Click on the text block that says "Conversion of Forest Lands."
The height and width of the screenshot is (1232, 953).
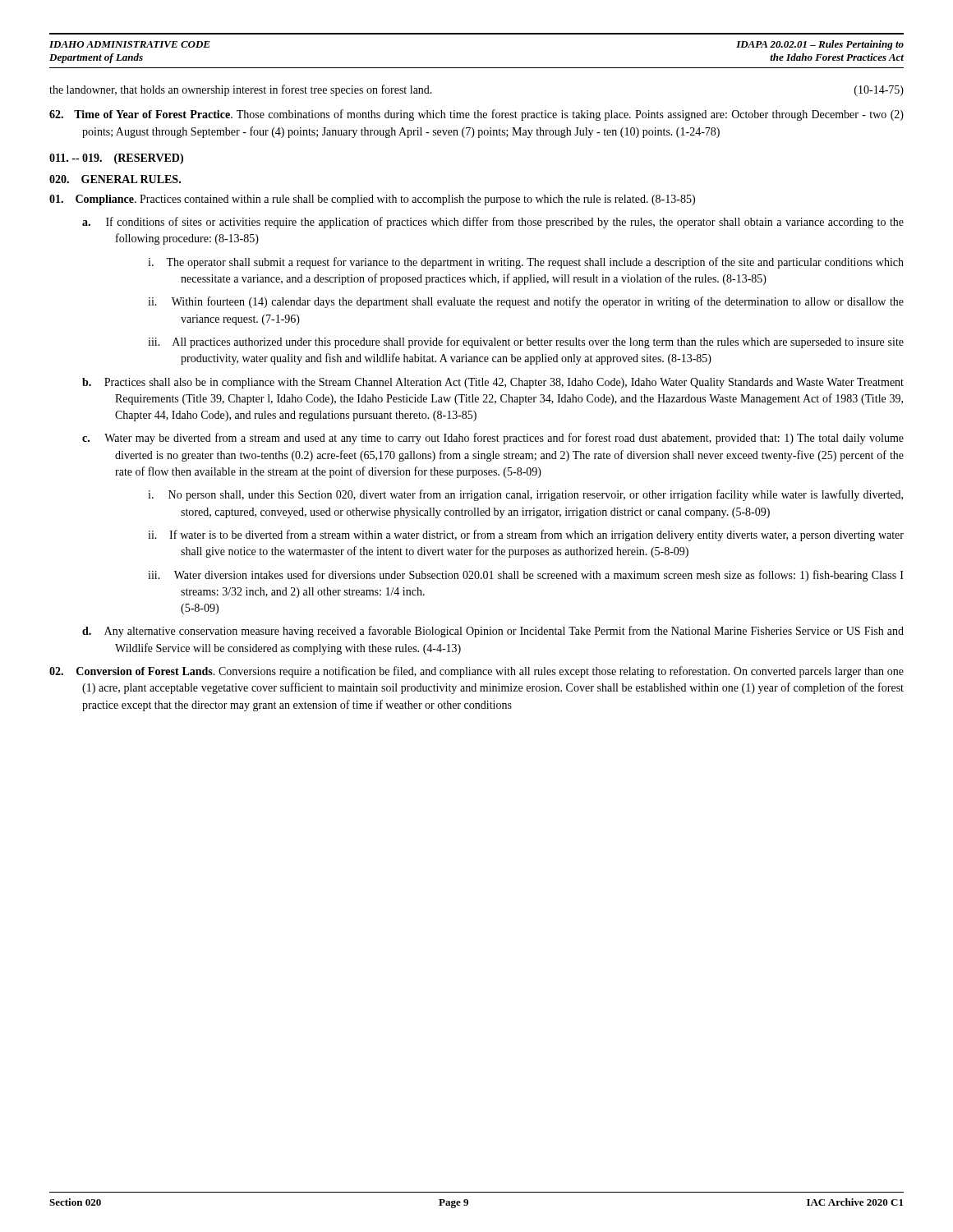[x=476, y=688]
